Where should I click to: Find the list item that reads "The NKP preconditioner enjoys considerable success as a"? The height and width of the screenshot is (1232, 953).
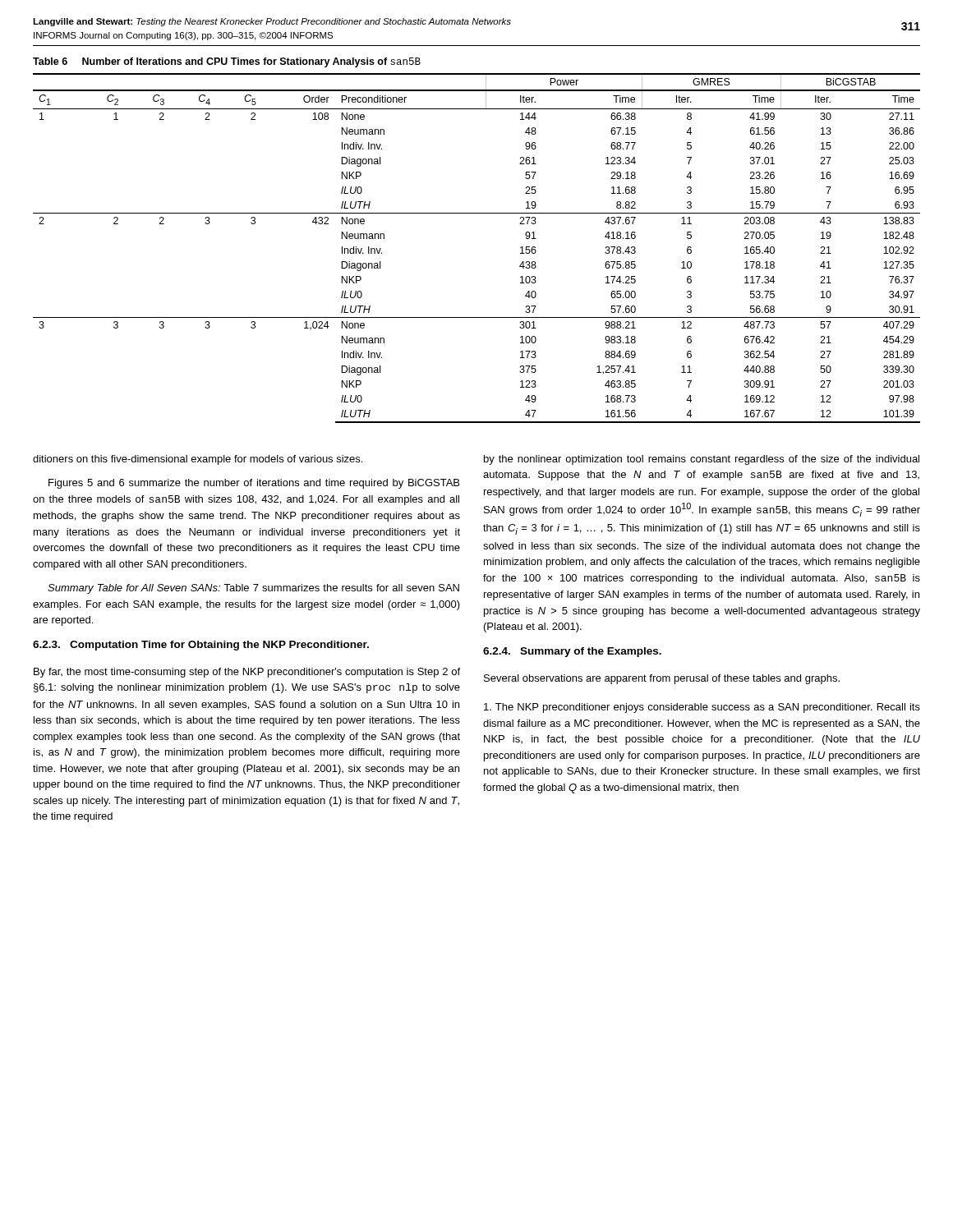702,747
